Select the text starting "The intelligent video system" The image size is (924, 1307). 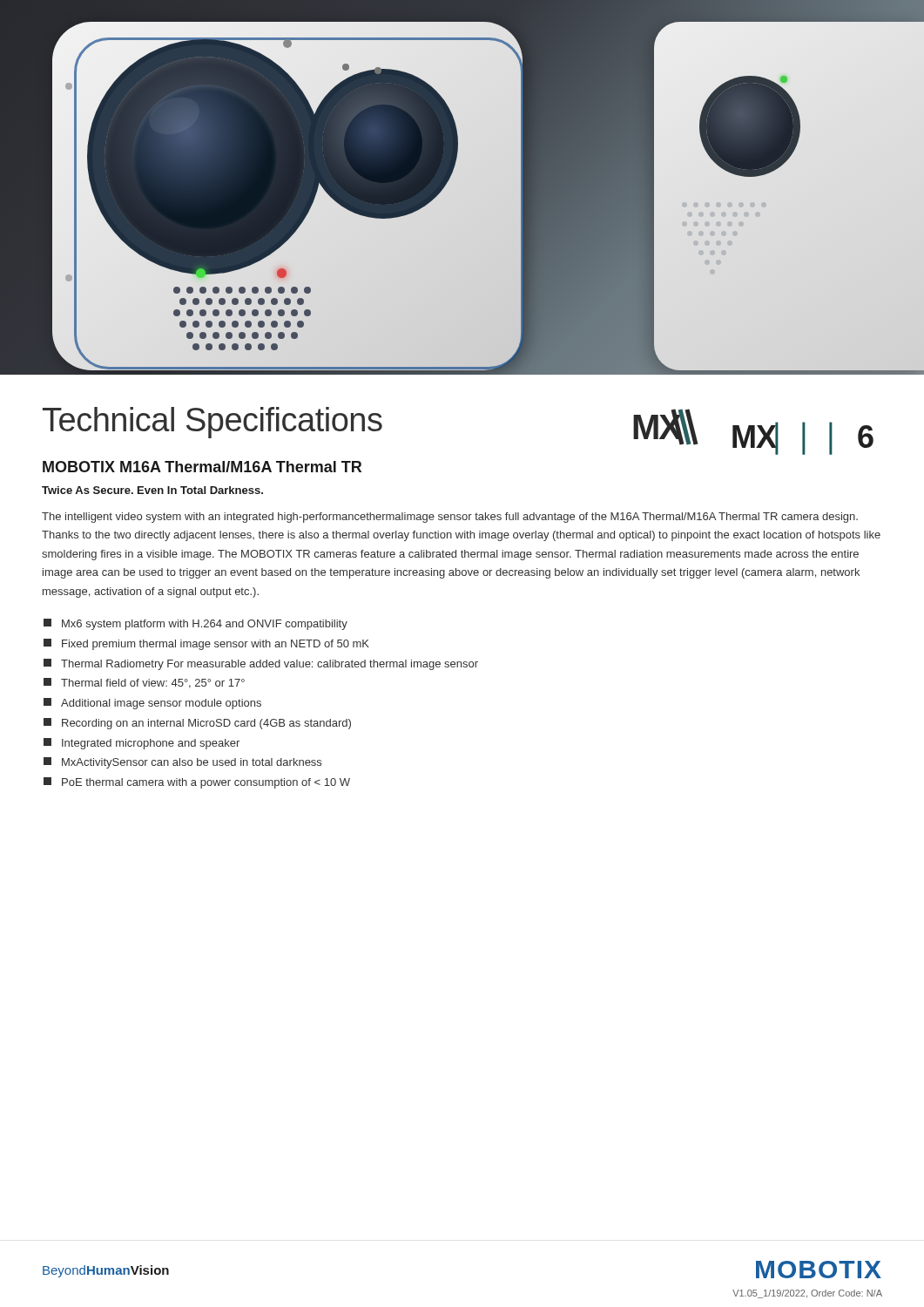point(461,554)
